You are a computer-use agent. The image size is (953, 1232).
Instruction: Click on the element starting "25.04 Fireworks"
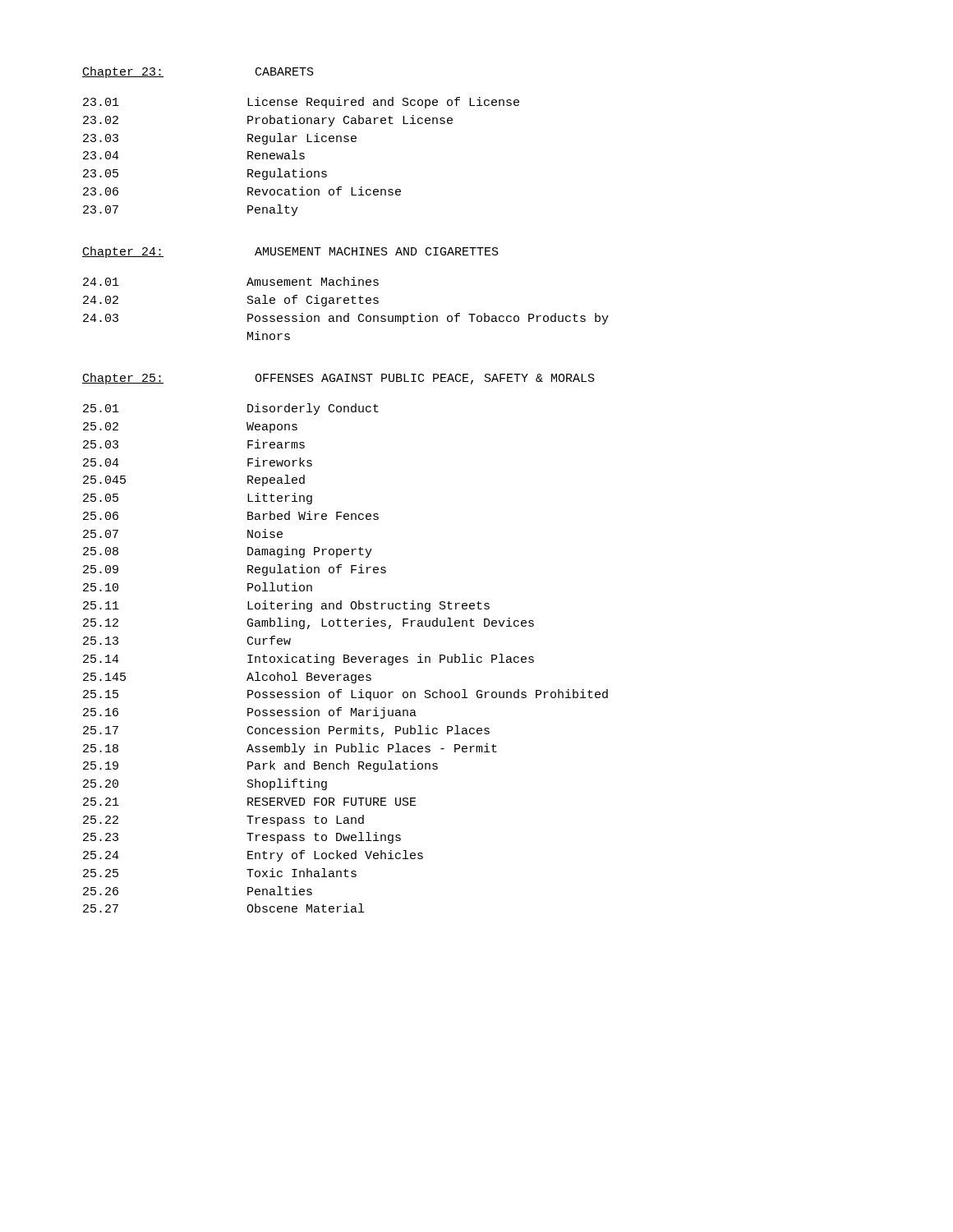pyautogui.click(x=108, y=462)
